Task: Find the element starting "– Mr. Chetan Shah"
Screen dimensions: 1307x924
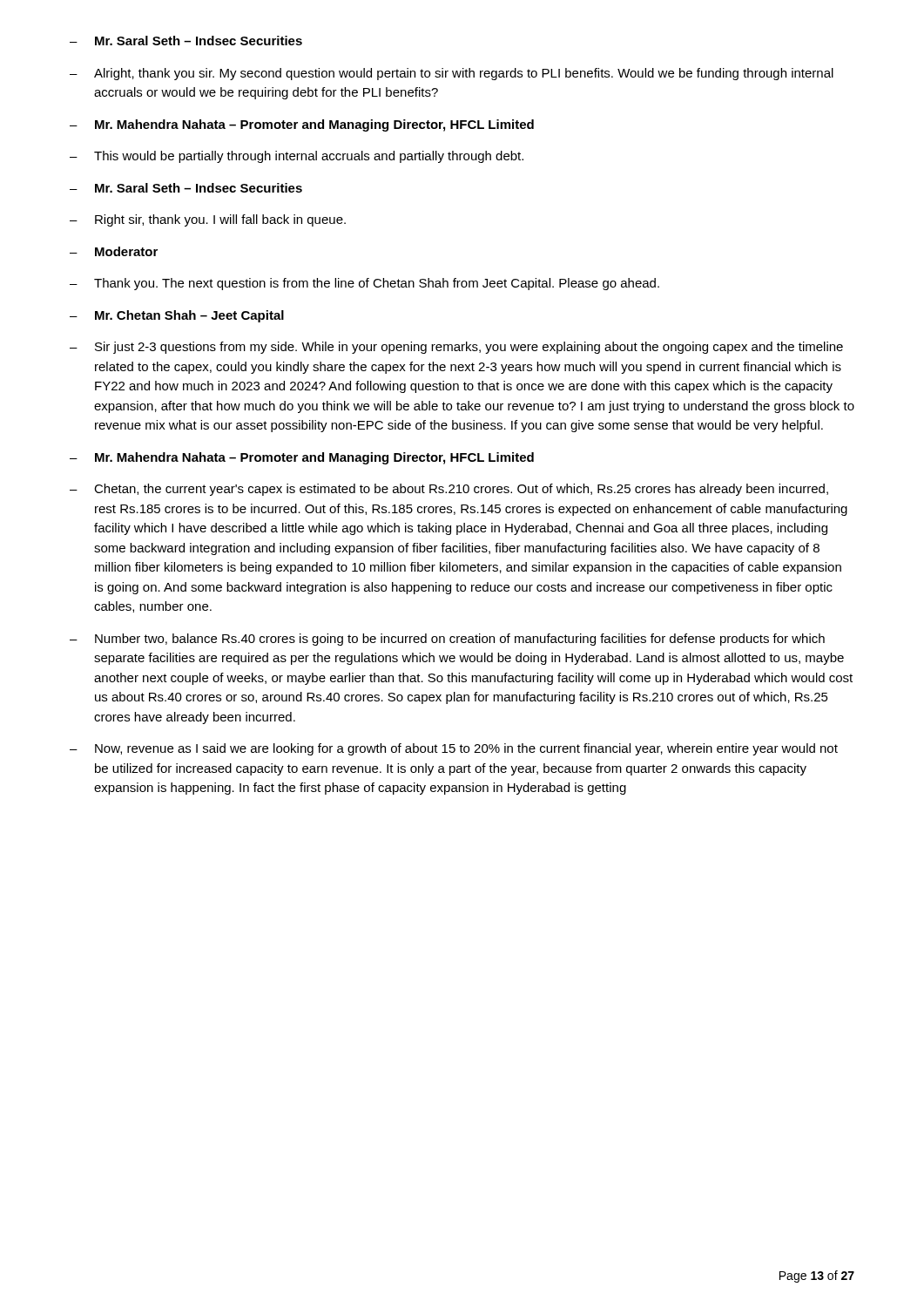Action: click(177, 316)
